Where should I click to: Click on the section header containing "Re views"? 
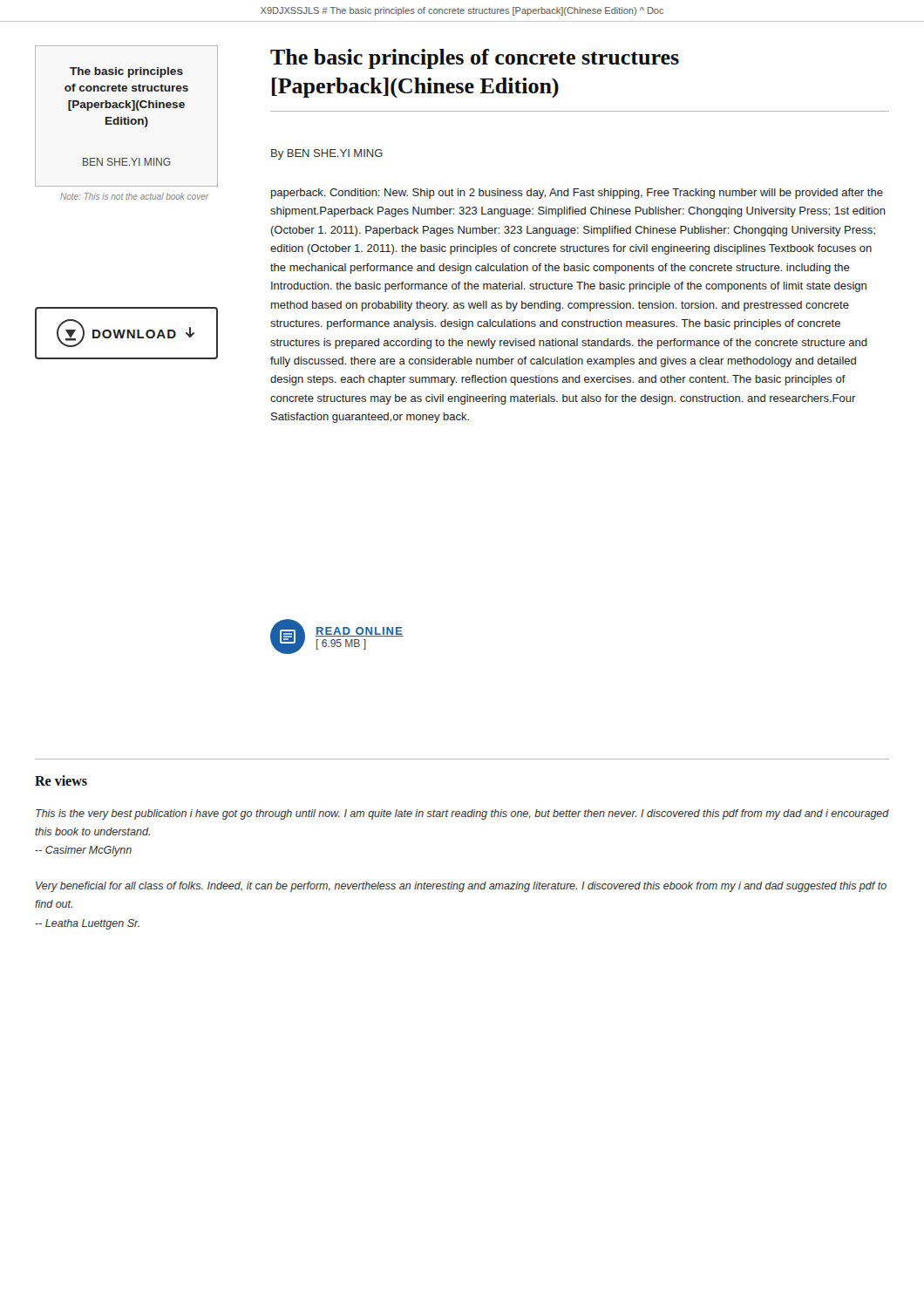click(x=61, y=781)
